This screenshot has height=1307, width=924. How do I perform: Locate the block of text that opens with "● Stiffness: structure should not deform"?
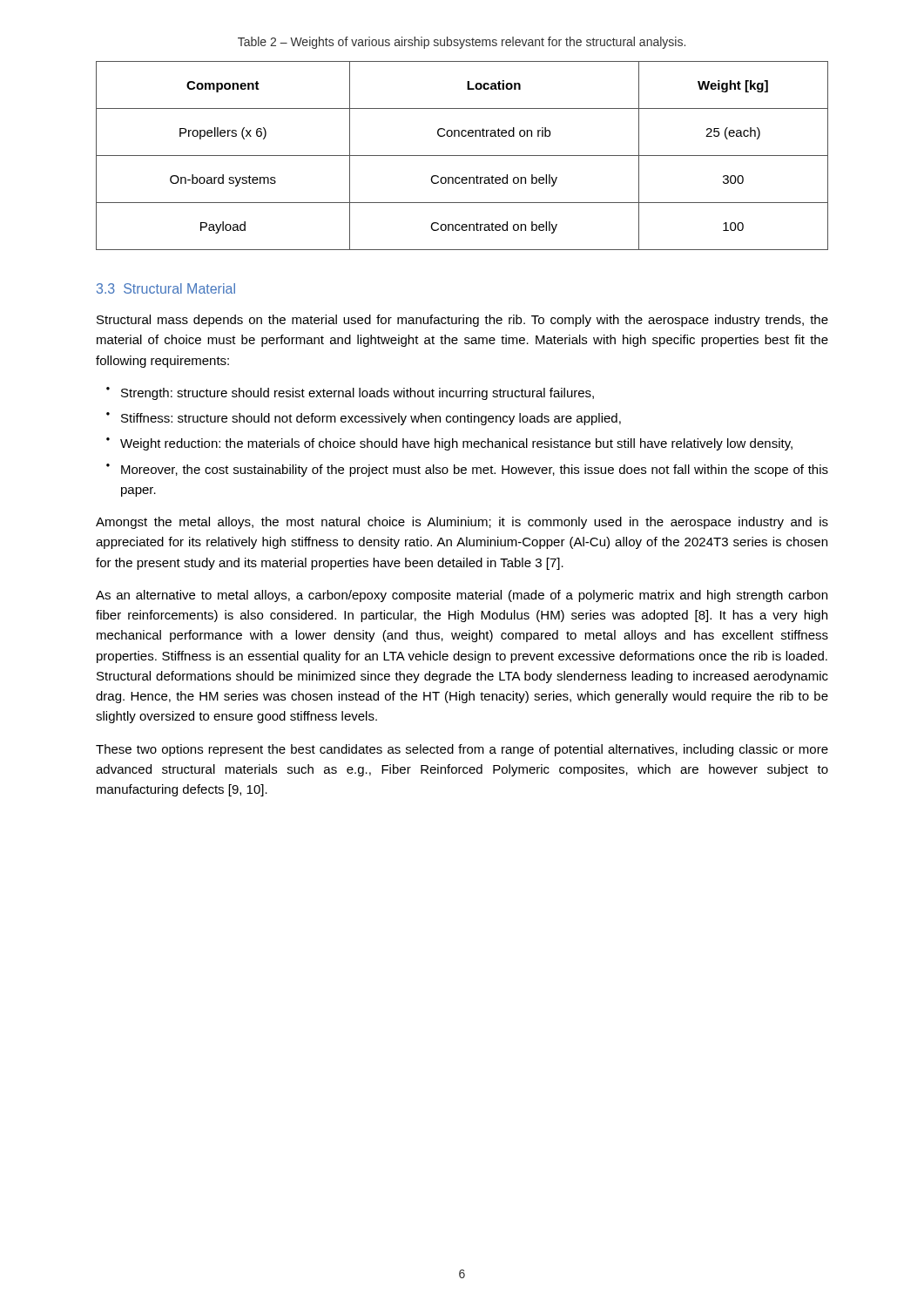tap(462, 418)
